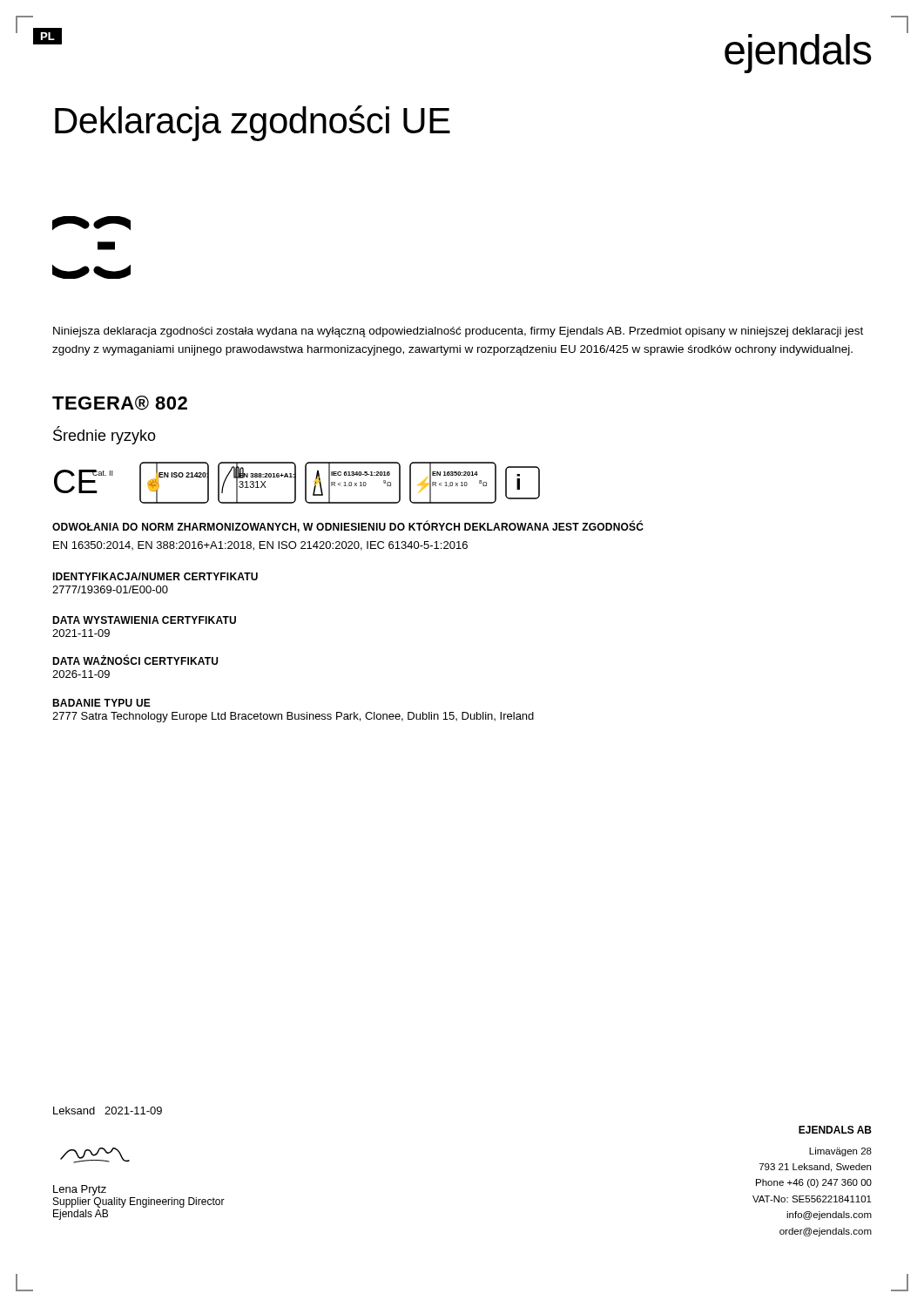Locate the region starting "IDENTYFIKACJA/NUMER CERTYFIKATU 2777/19369-01/E00-00"
Viewport: 924px width, 1307px height.
155,583
